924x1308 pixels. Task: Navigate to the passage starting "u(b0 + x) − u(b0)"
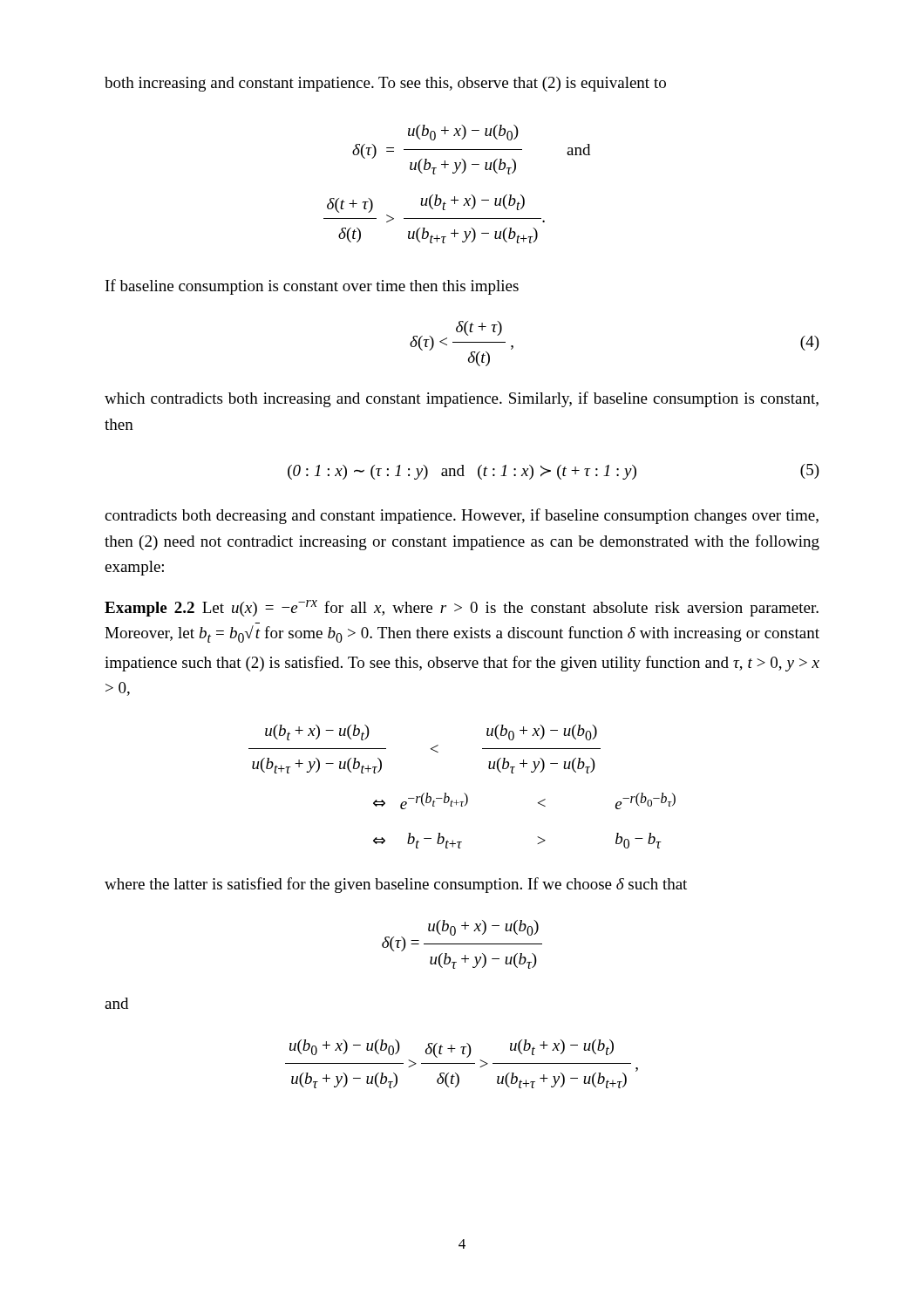(462, 1064)
